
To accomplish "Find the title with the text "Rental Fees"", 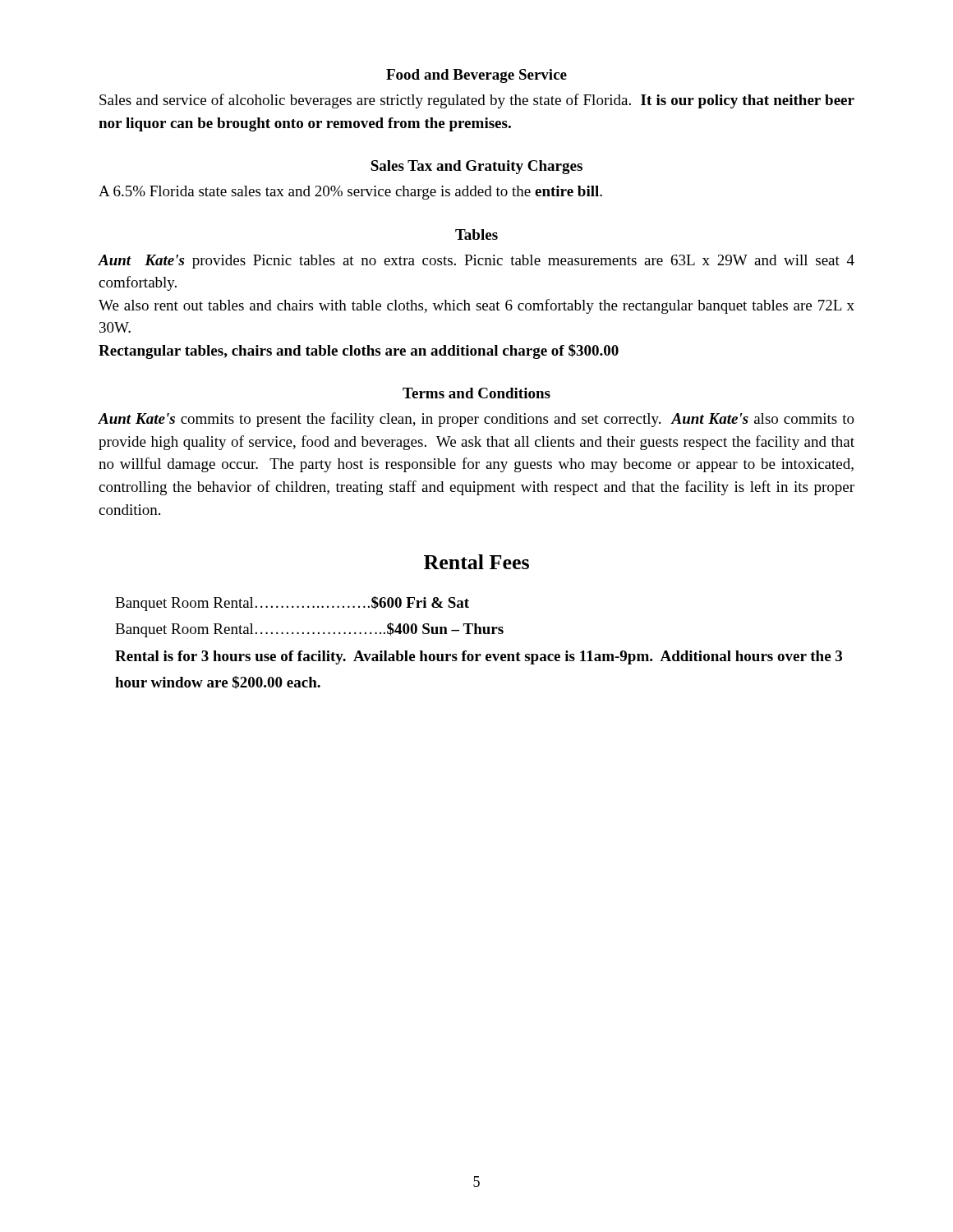I will (476, 562).
